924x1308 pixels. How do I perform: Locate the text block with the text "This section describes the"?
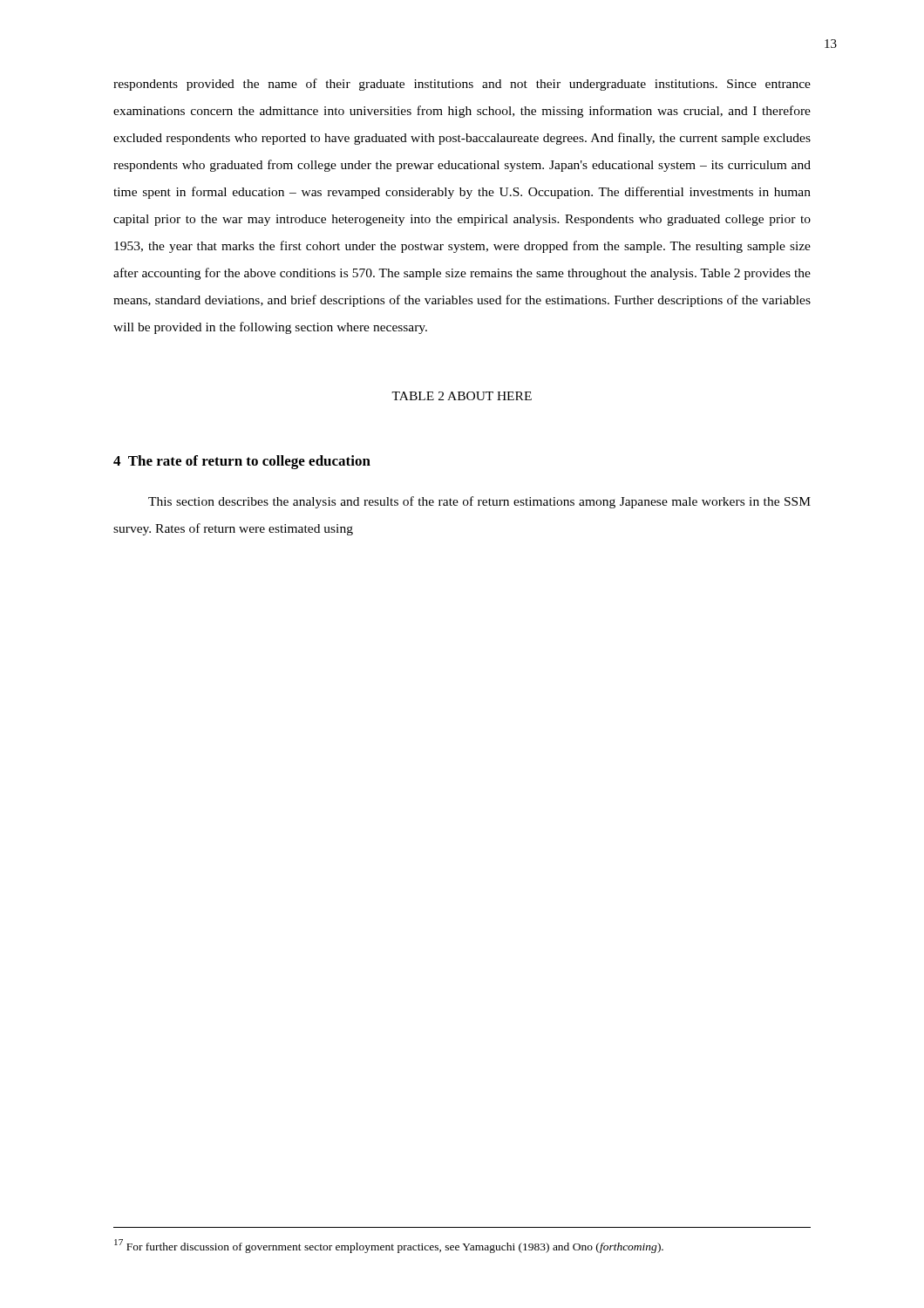[x=462, y=514]
